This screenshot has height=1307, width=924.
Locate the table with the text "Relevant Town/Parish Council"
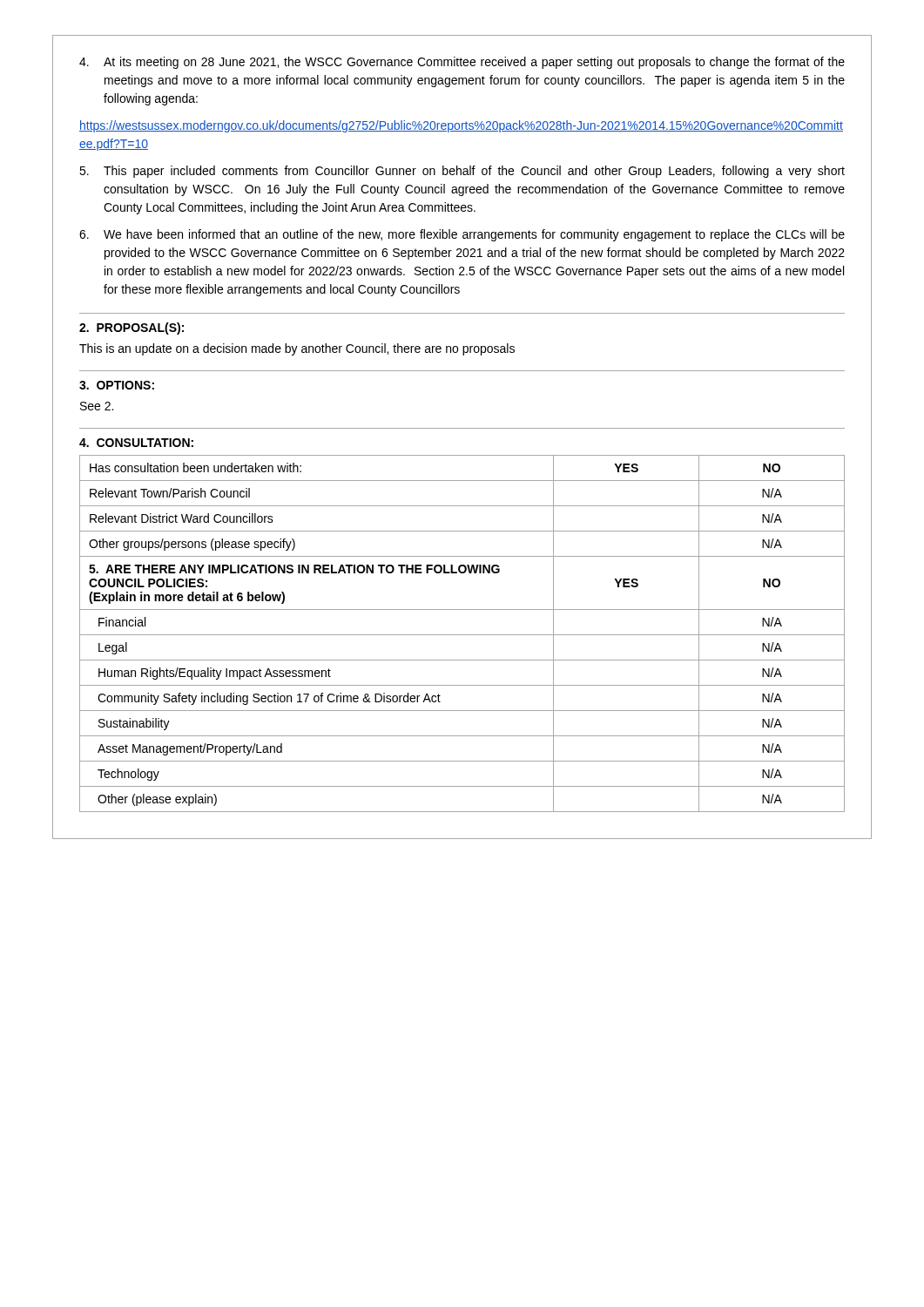point(462,633)
